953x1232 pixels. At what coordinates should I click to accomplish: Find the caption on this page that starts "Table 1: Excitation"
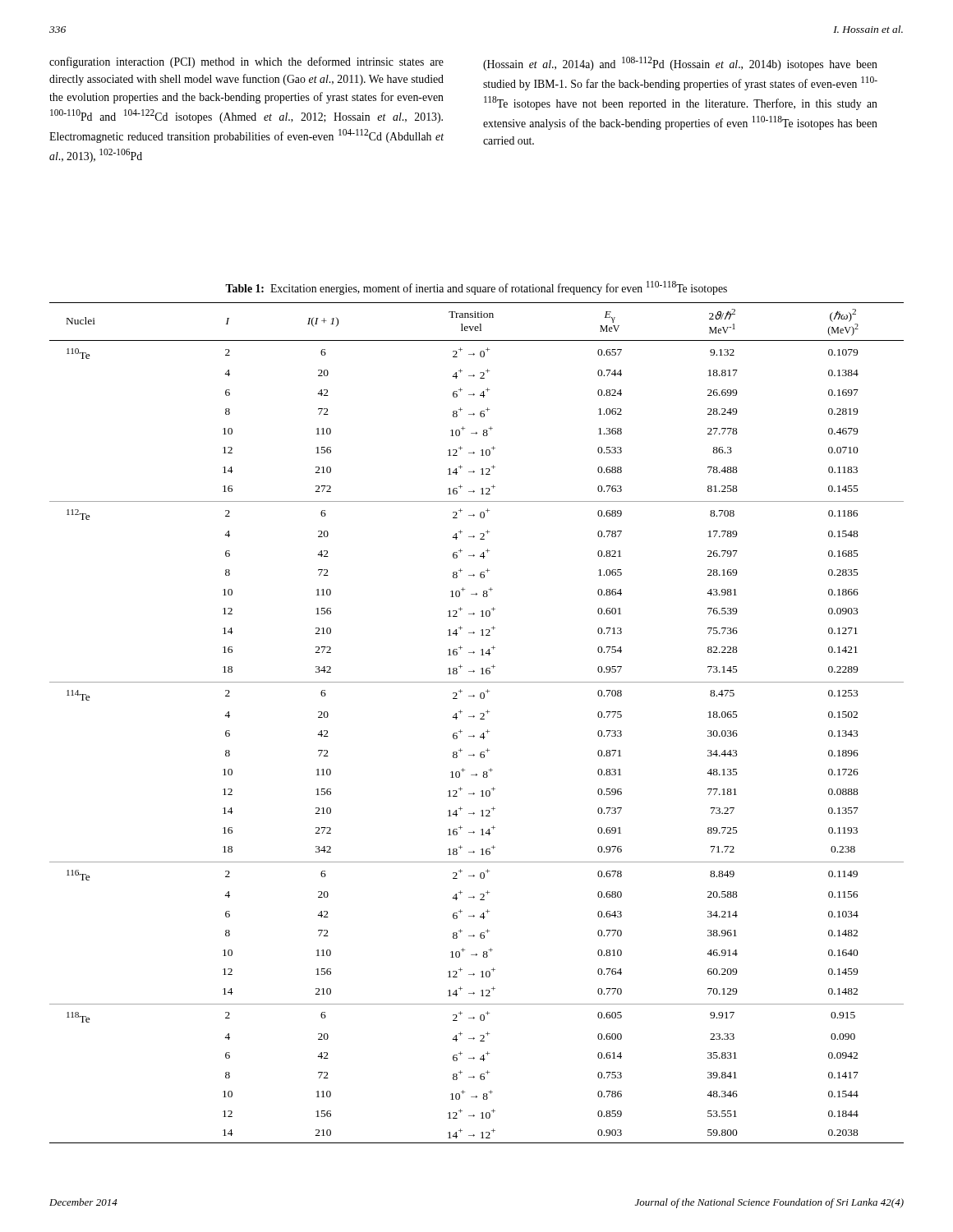point(476,287)
